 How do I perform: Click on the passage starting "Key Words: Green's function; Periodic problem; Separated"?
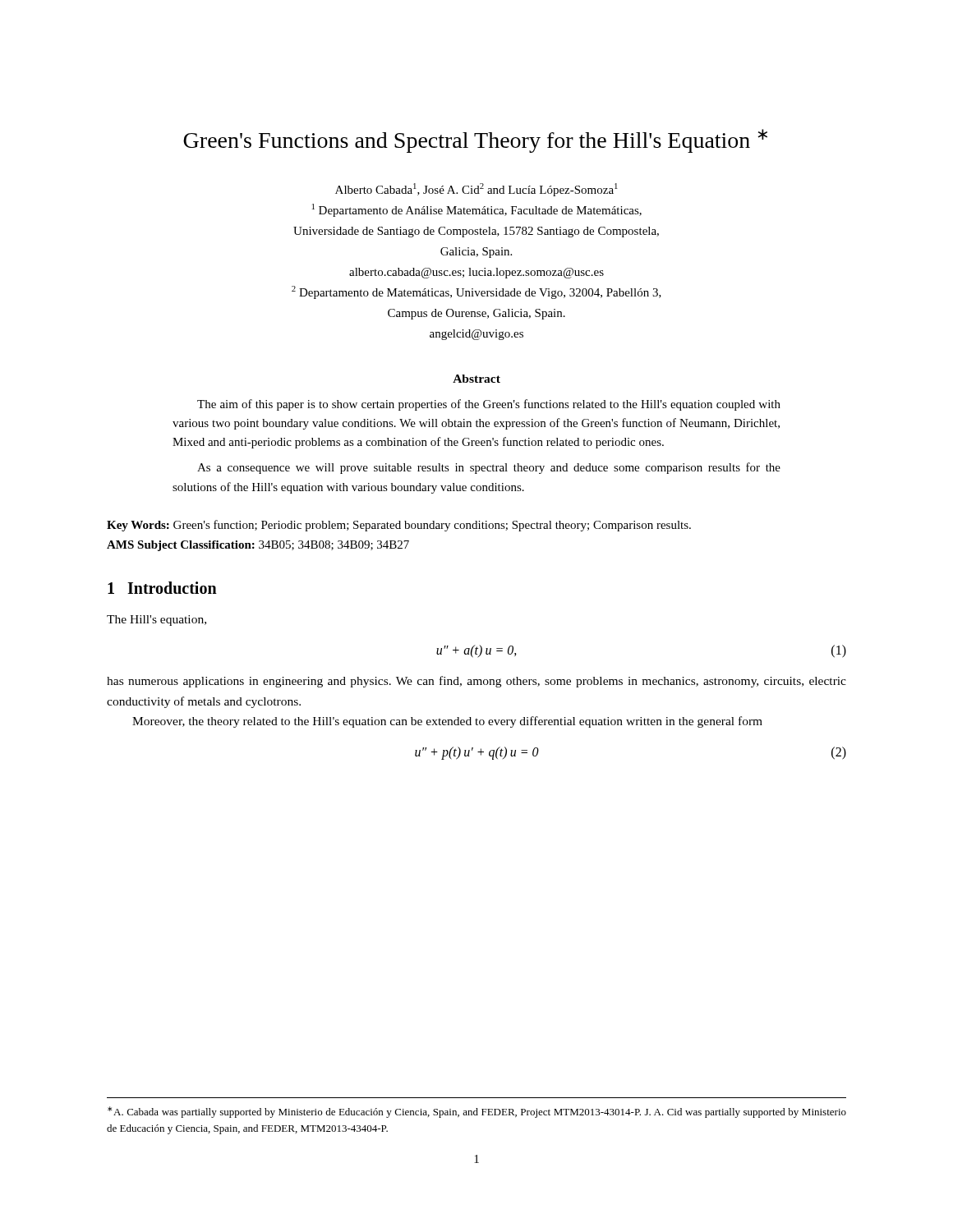[x=399, y=535]
